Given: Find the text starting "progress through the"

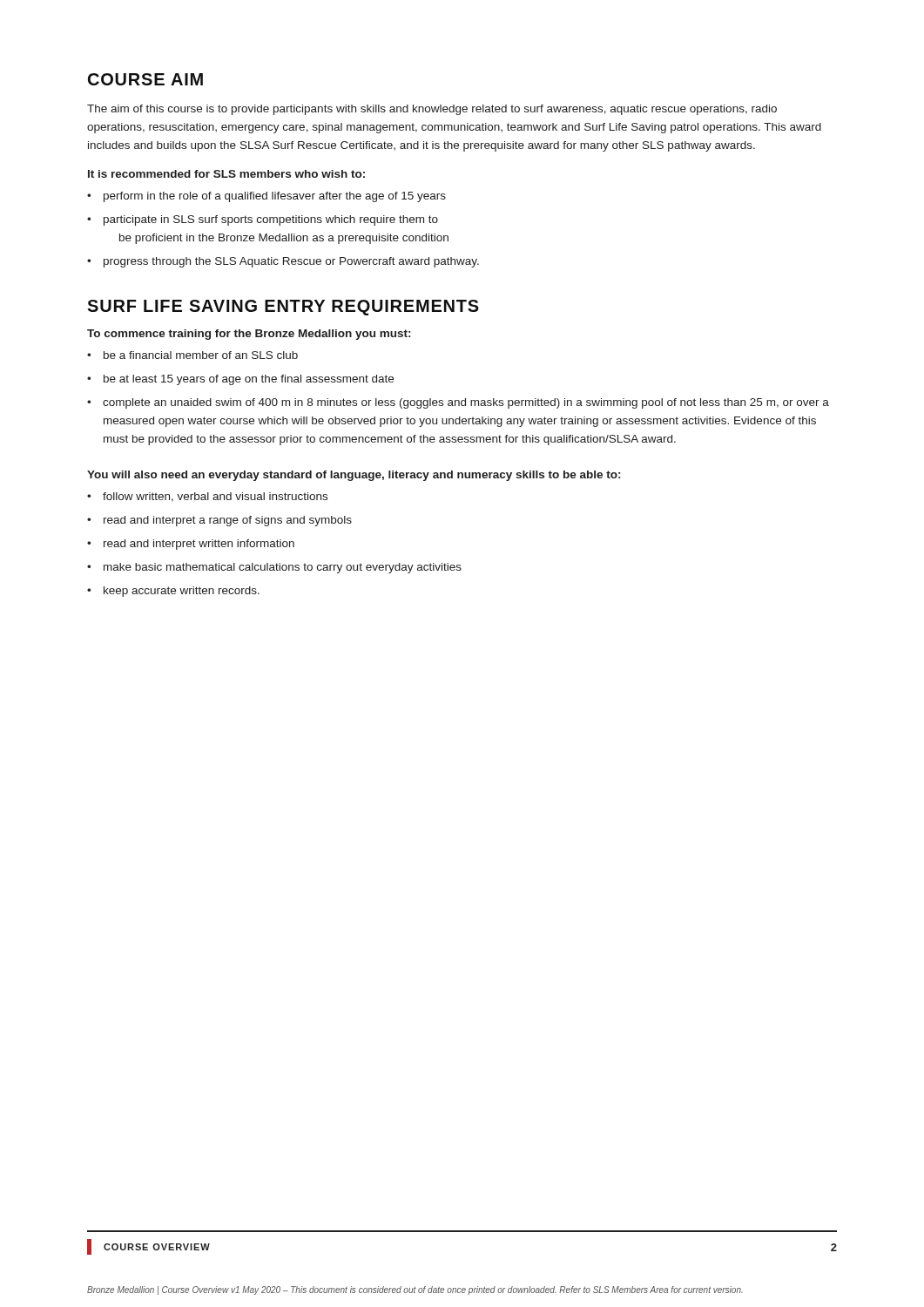Looking at the screenshot, I should (x=291, y=261).
